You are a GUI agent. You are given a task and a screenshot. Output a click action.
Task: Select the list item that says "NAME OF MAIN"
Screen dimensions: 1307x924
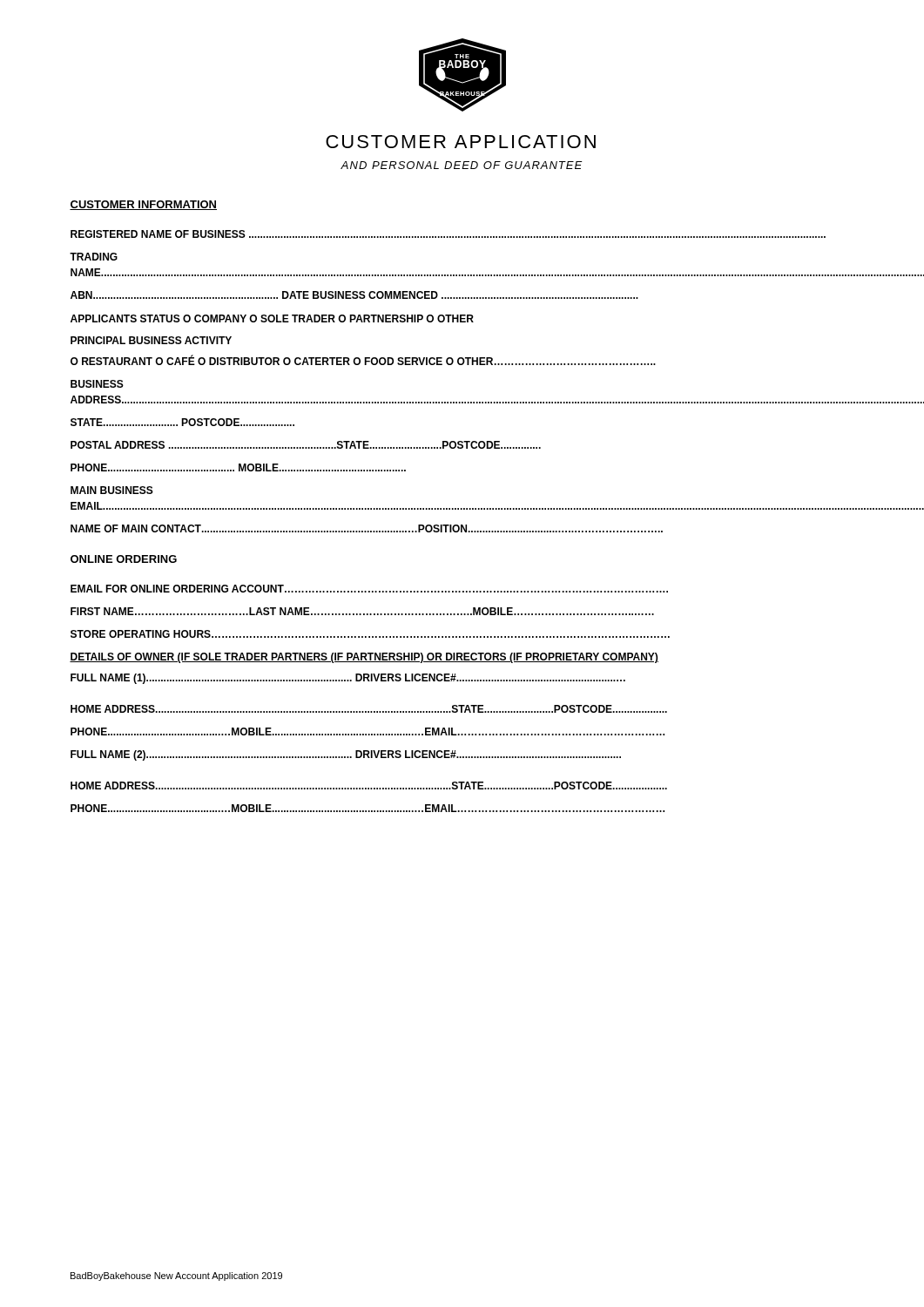click(367, 529)
